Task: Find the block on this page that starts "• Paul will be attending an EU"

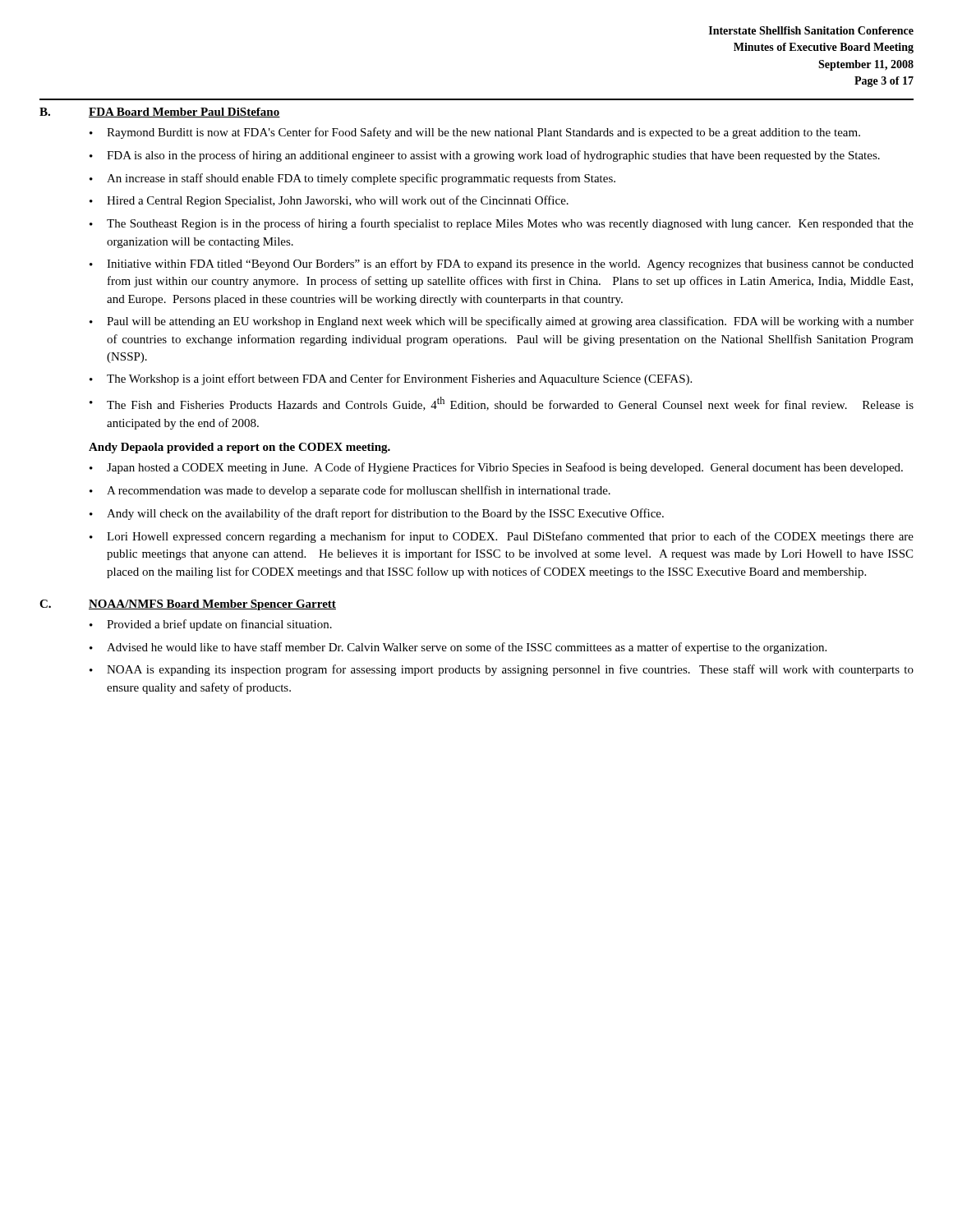Action: click(x=501, y=339)
